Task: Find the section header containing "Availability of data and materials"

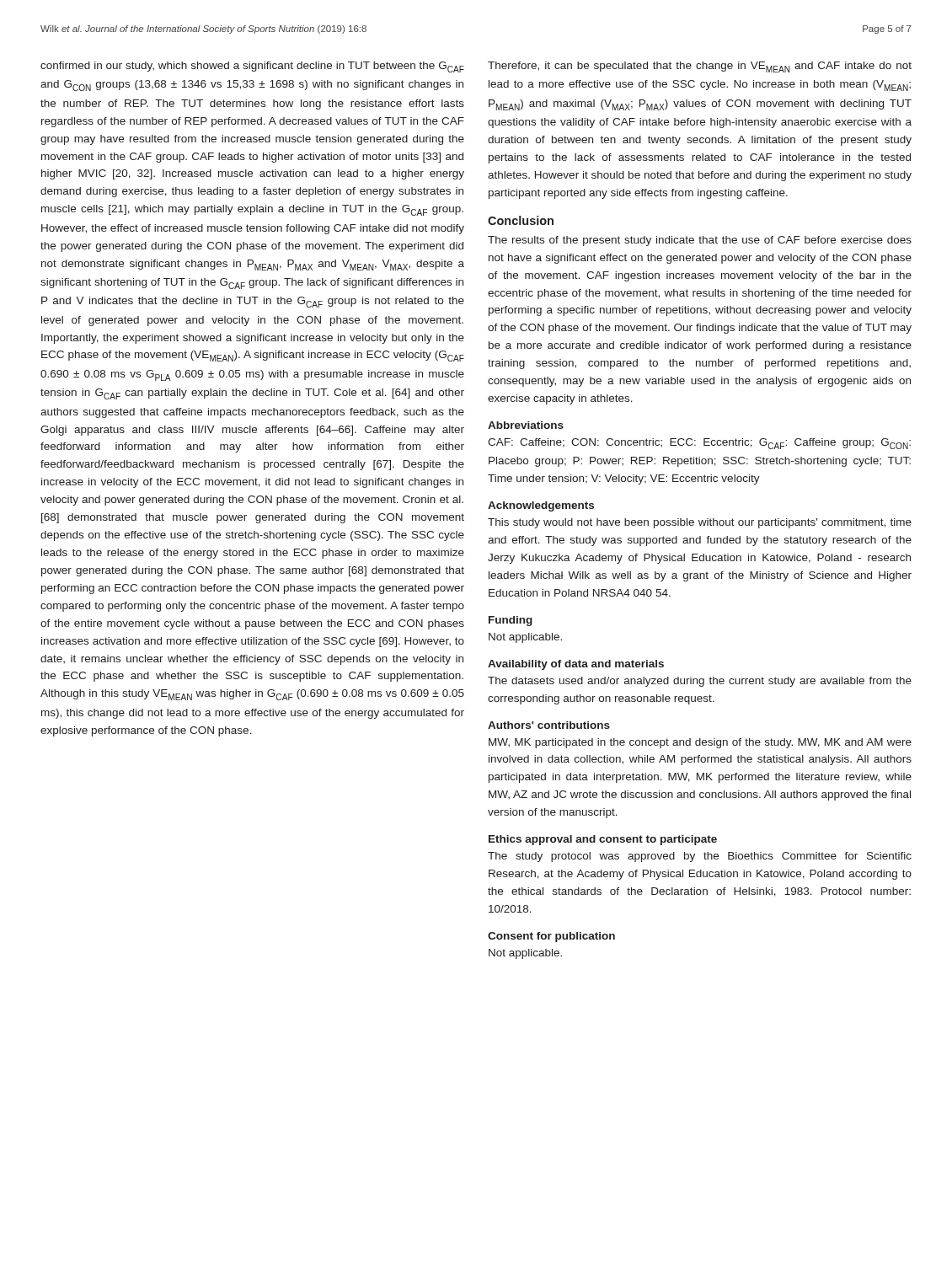Action: tap(576, 663)
